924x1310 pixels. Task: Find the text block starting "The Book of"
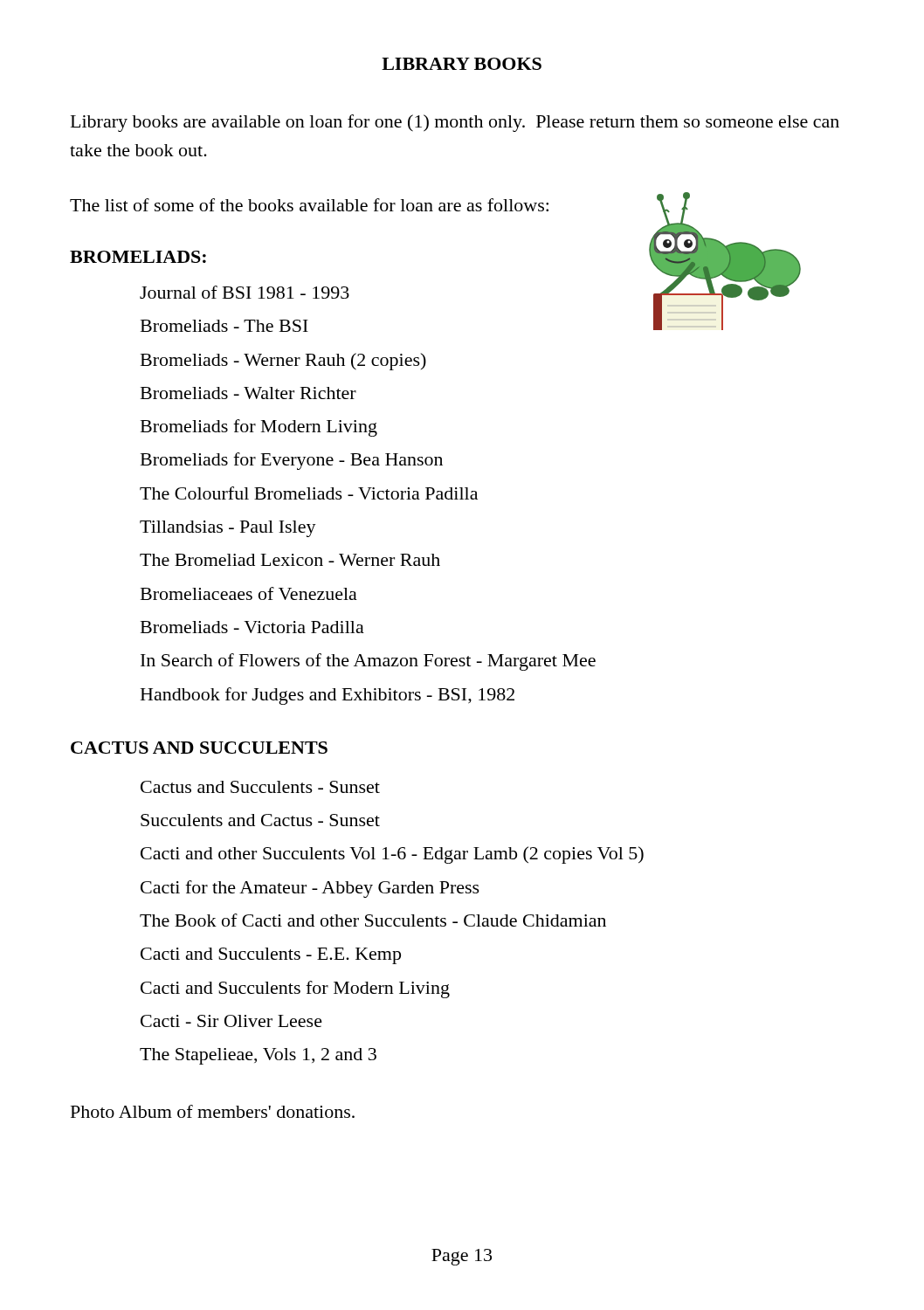373,920
